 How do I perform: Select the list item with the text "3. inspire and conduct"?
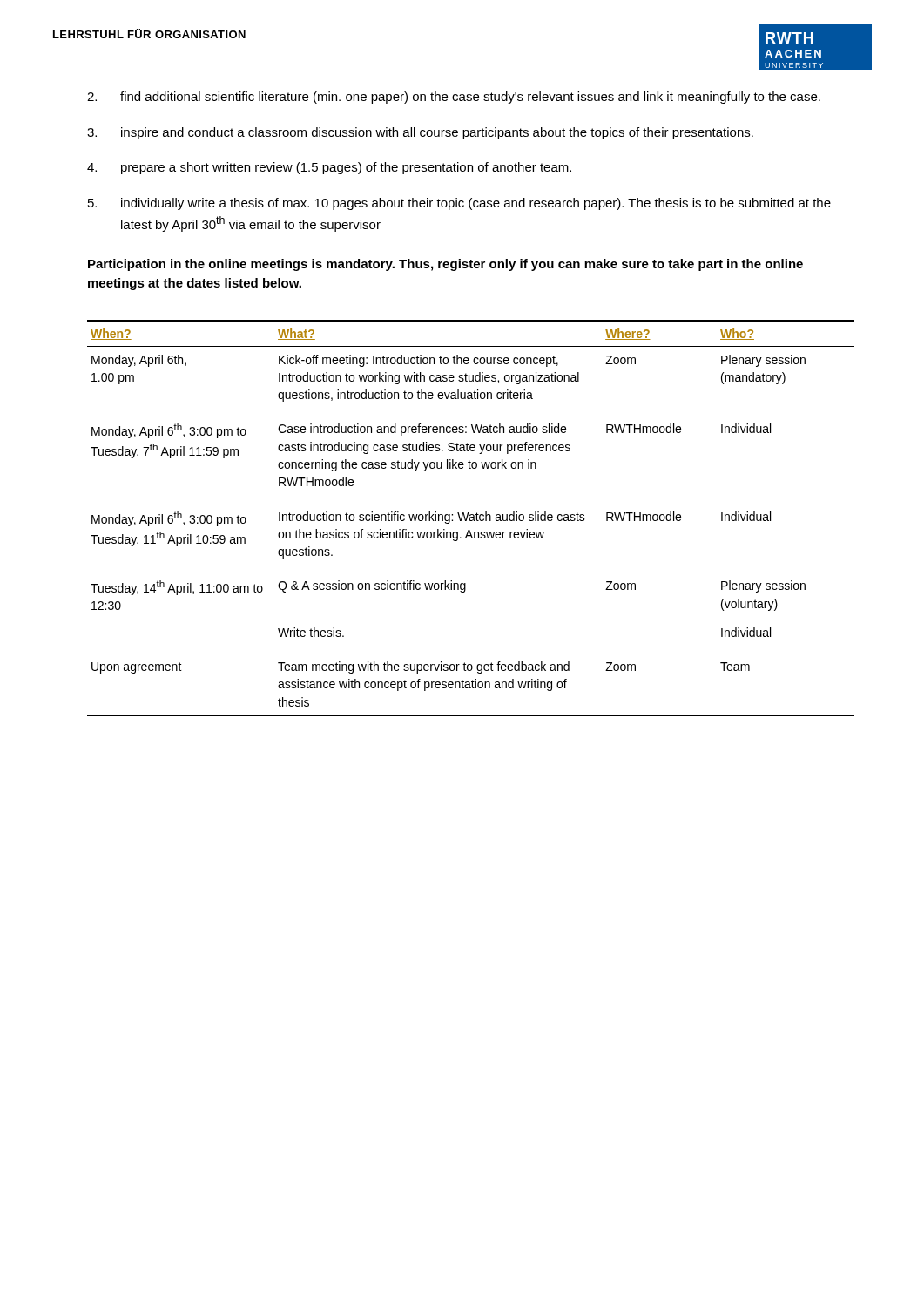coord(471,132)
